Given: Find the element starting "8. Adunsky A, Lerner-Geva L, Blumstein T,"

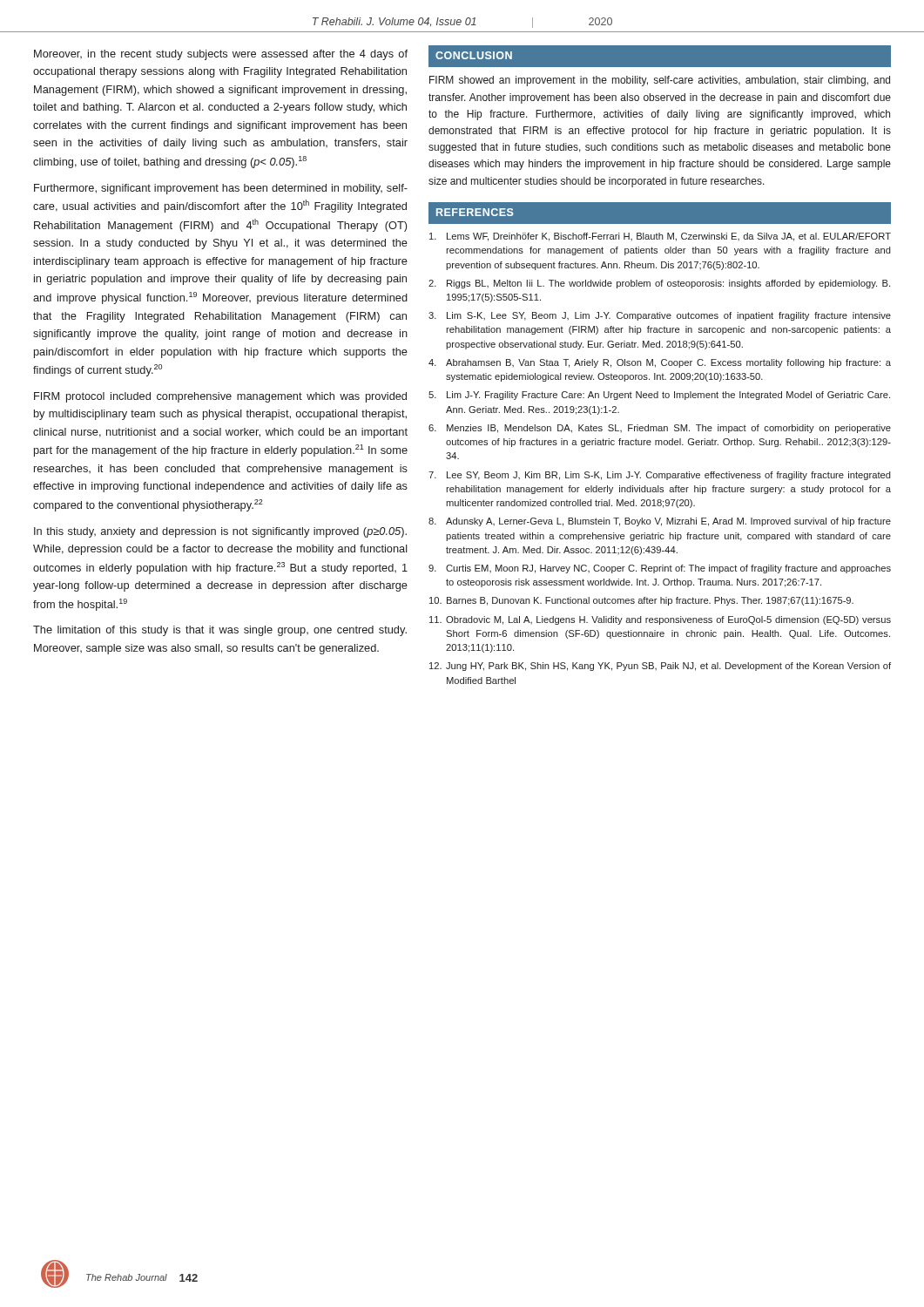Looking at the screenshot, I should coord(660,536).
